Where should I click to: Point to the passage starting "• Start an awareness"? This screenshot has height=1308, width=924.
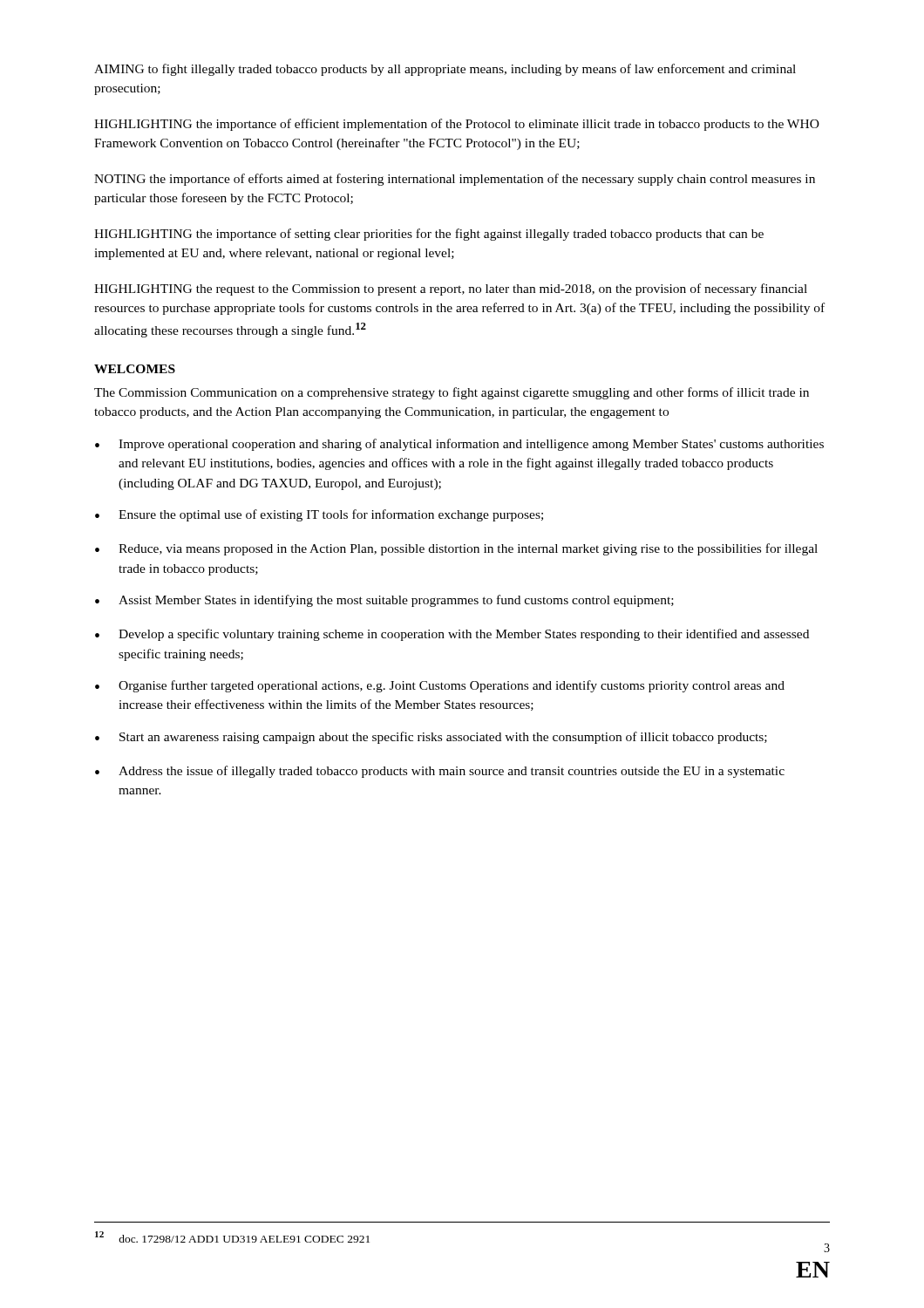coord(462,738)
